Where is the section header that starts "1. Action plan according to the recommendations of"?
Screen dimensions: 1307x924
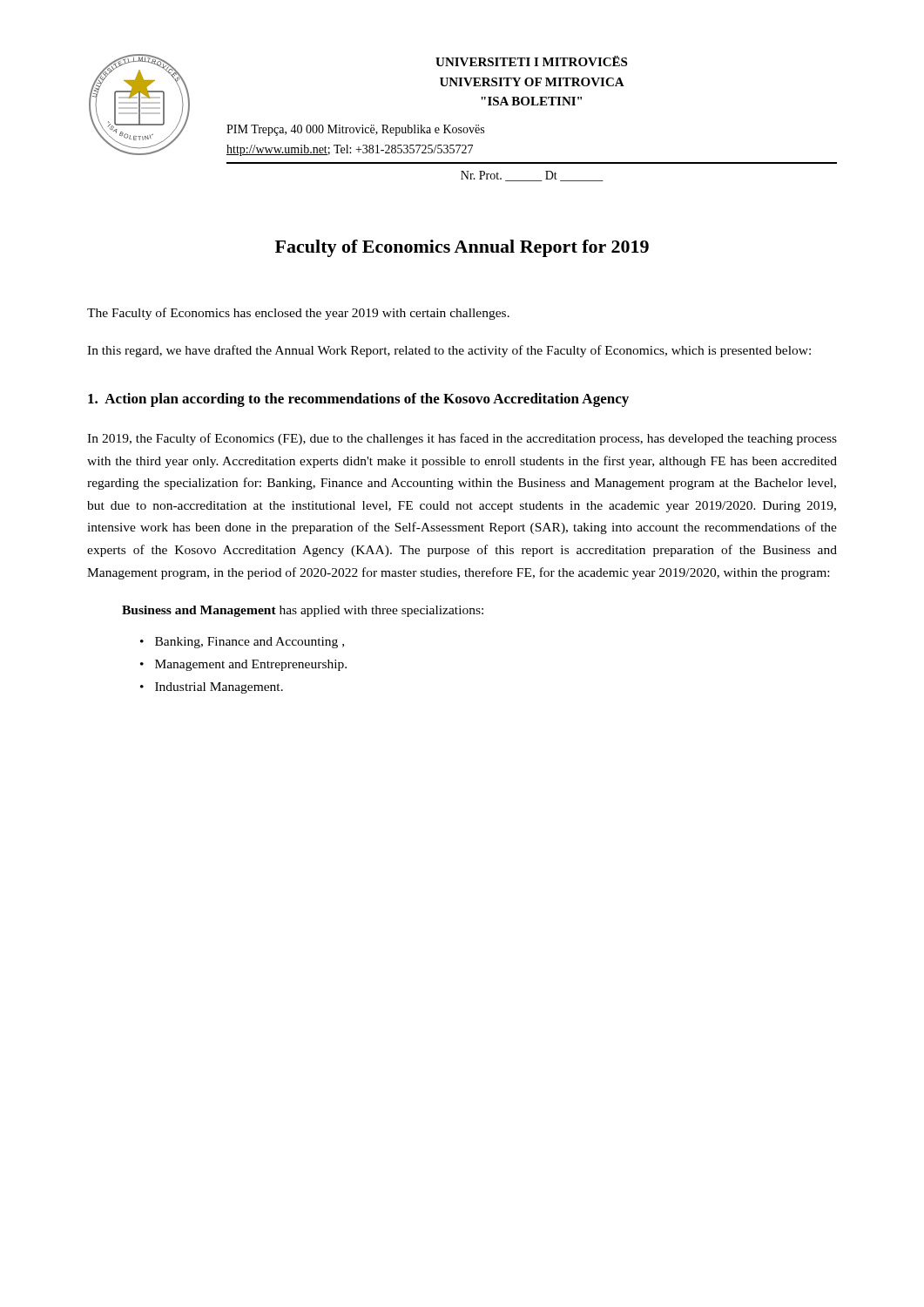click(x=358, y=398)
